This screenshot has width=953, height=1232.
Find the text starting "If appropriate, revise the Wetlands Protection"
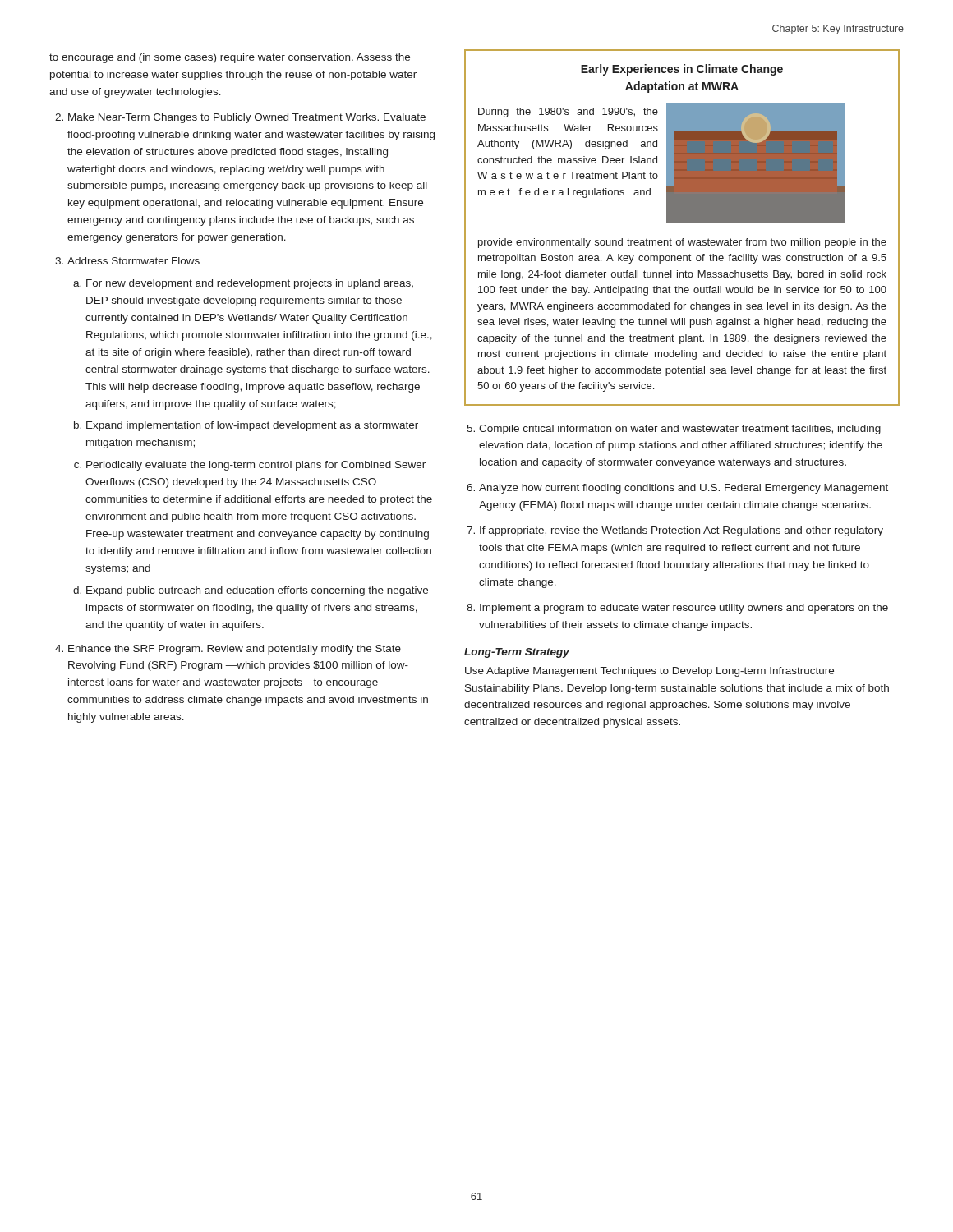click(x=681, y=556)
